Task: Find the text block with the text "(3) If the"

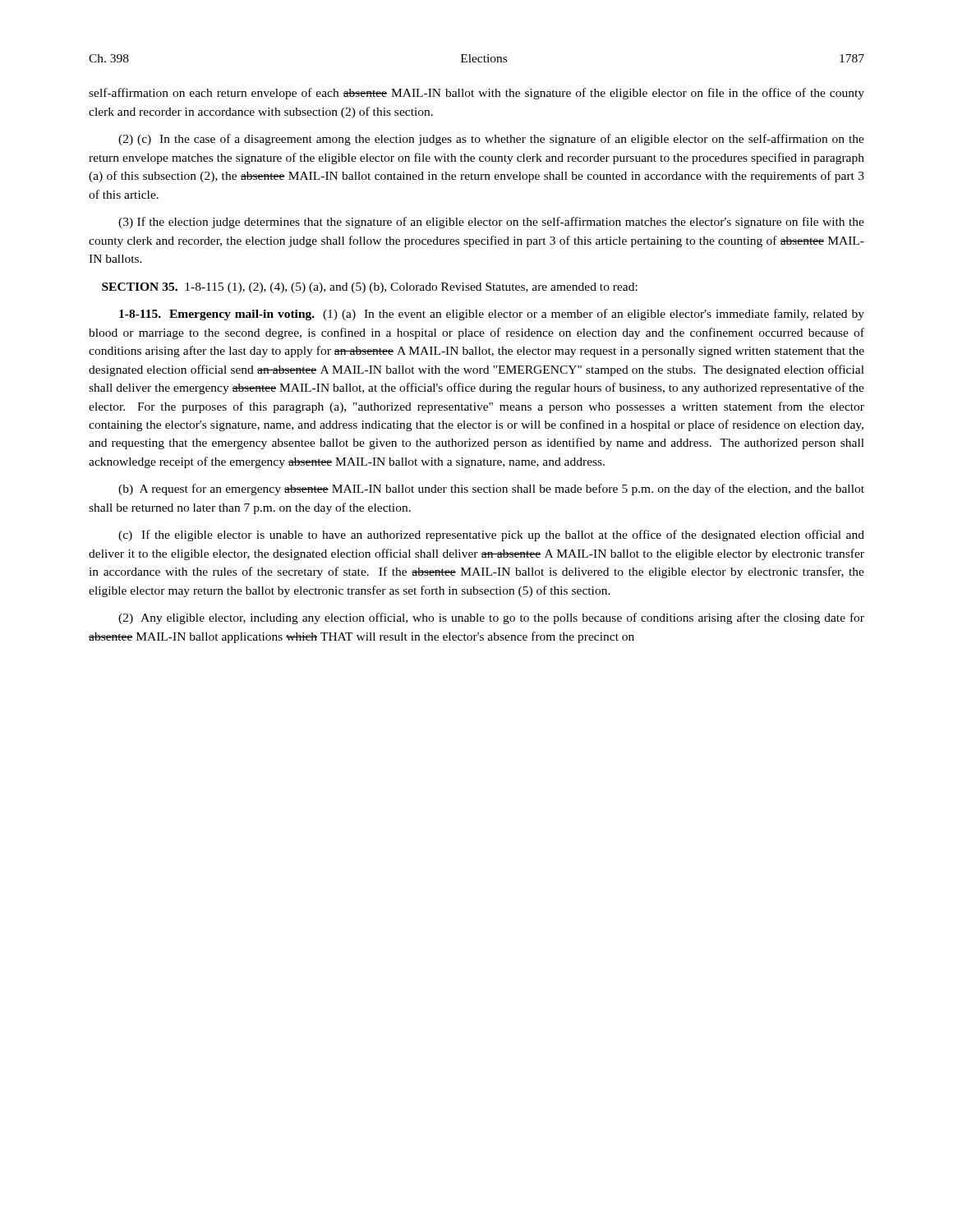Action: coord(476,240)
